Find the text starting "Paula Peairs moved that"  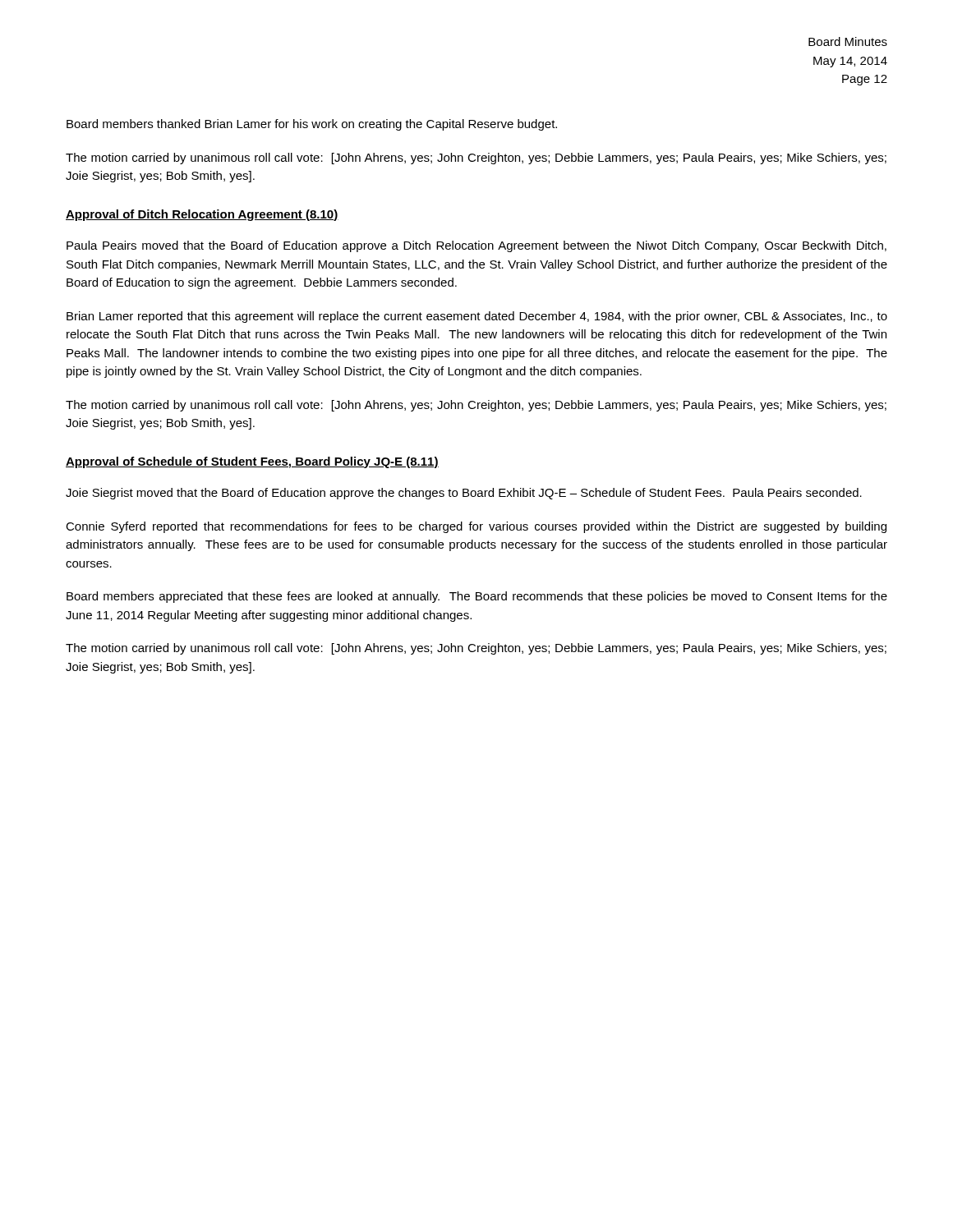coord(476,264)
